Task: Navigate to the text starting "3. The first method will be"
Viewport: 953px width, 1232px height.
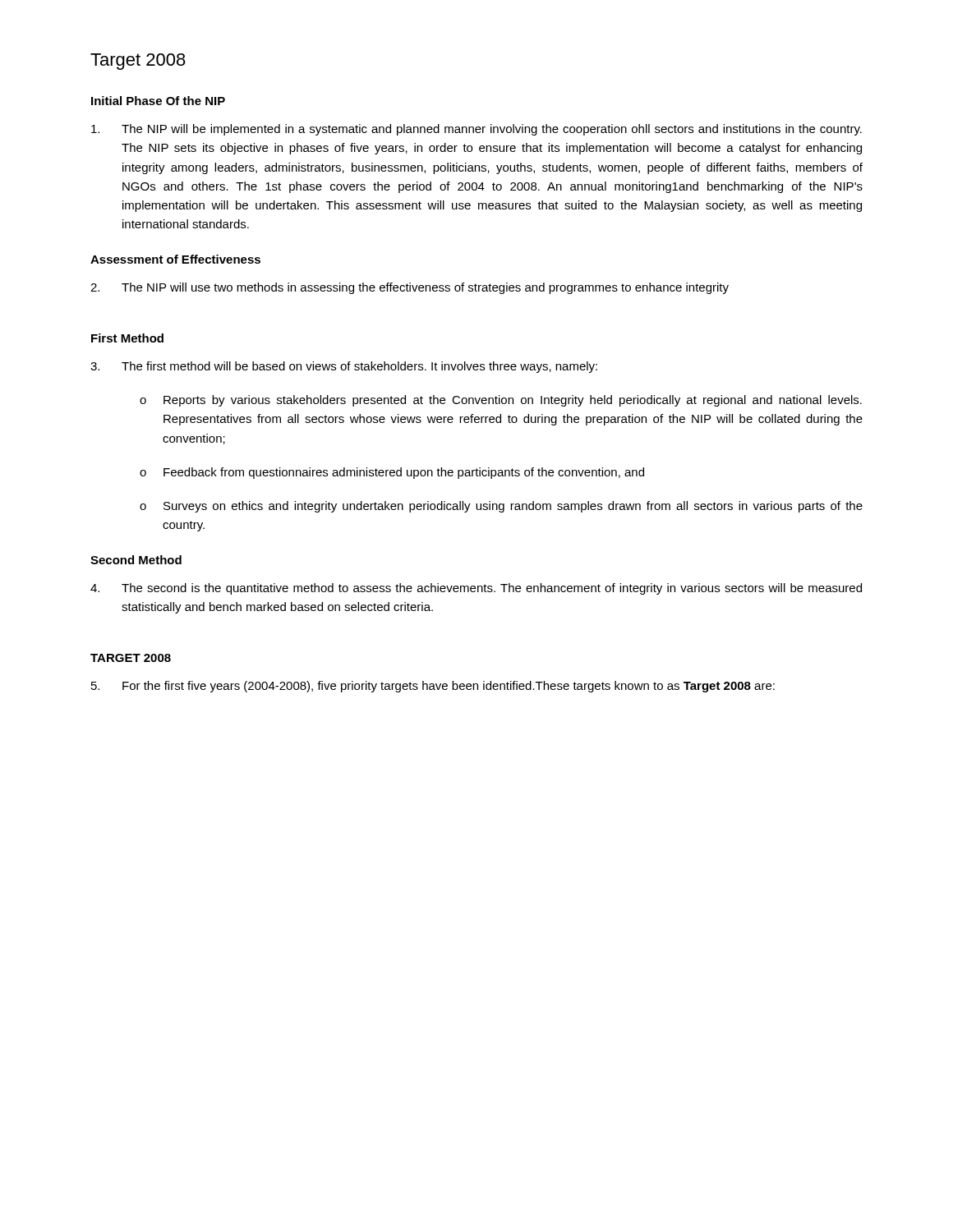Action: pos(476,366)
